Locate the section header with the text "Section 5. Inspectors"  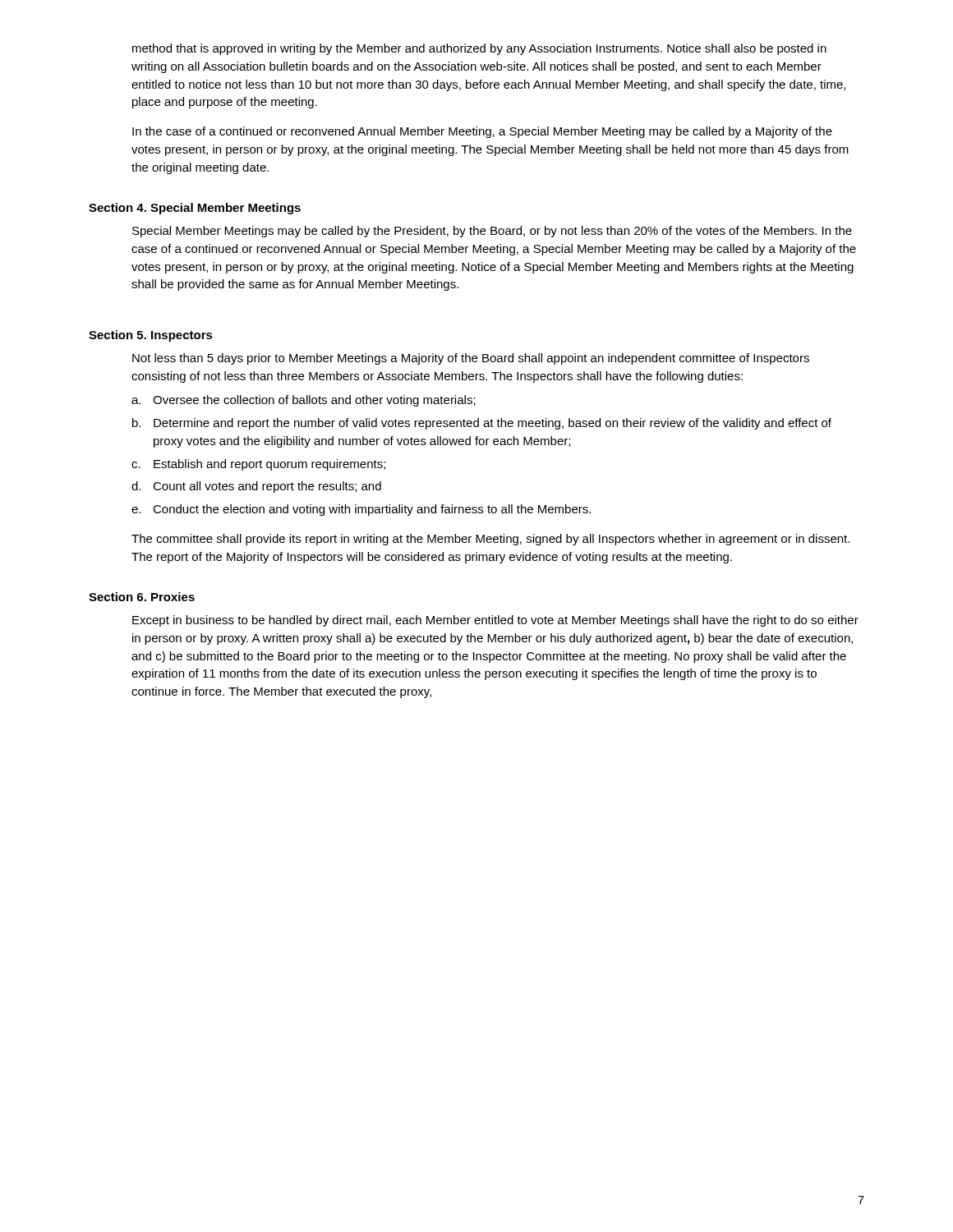tap(151, 335)
